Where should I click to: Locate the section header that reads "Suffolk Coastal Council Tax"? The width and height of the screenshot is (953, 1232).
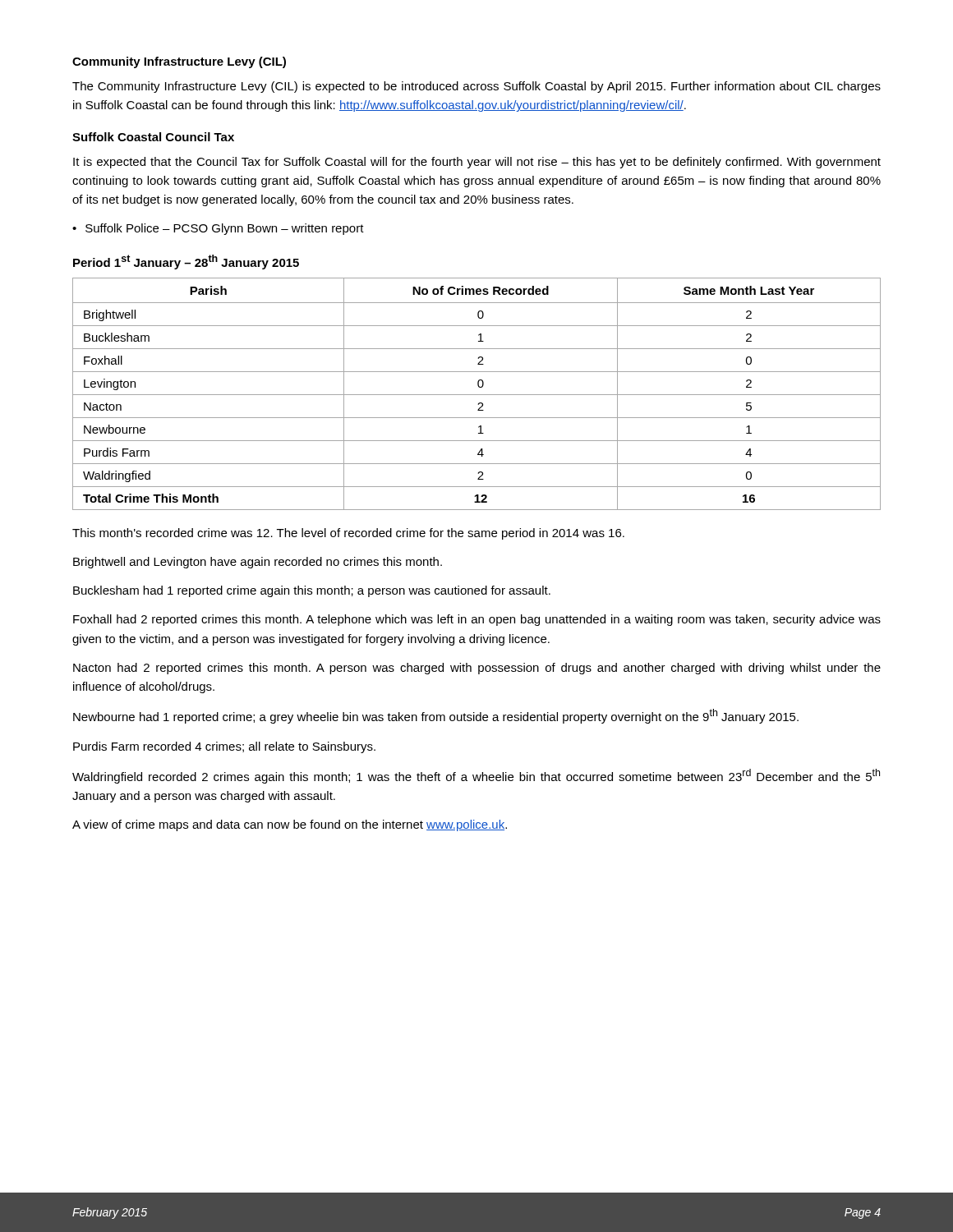153,136
